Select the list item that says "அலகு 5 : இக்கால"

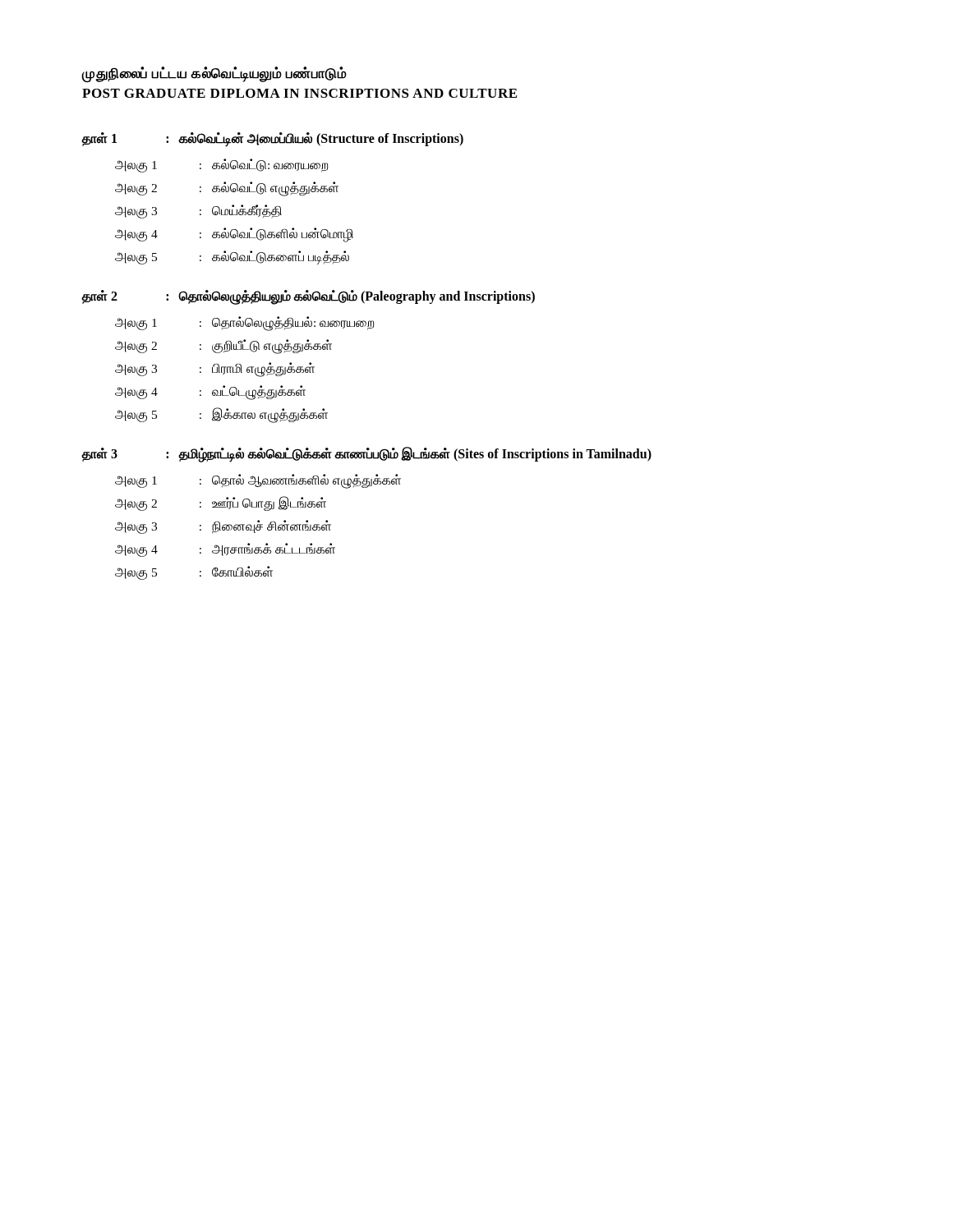221,415
